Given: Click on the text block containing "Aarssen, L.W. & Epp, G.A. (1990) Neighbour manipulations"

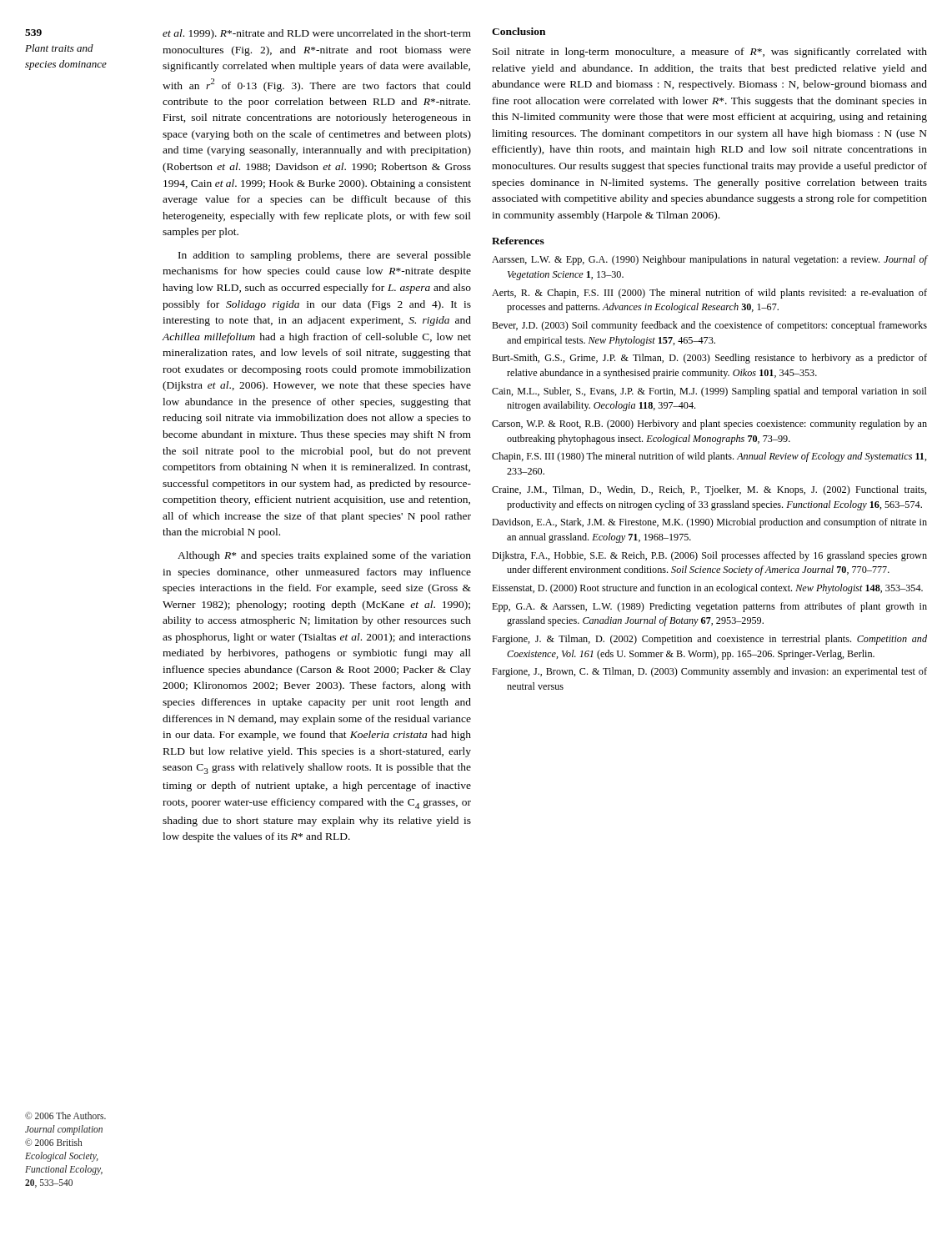Looking at the screenshot, I should click(709, 268).
